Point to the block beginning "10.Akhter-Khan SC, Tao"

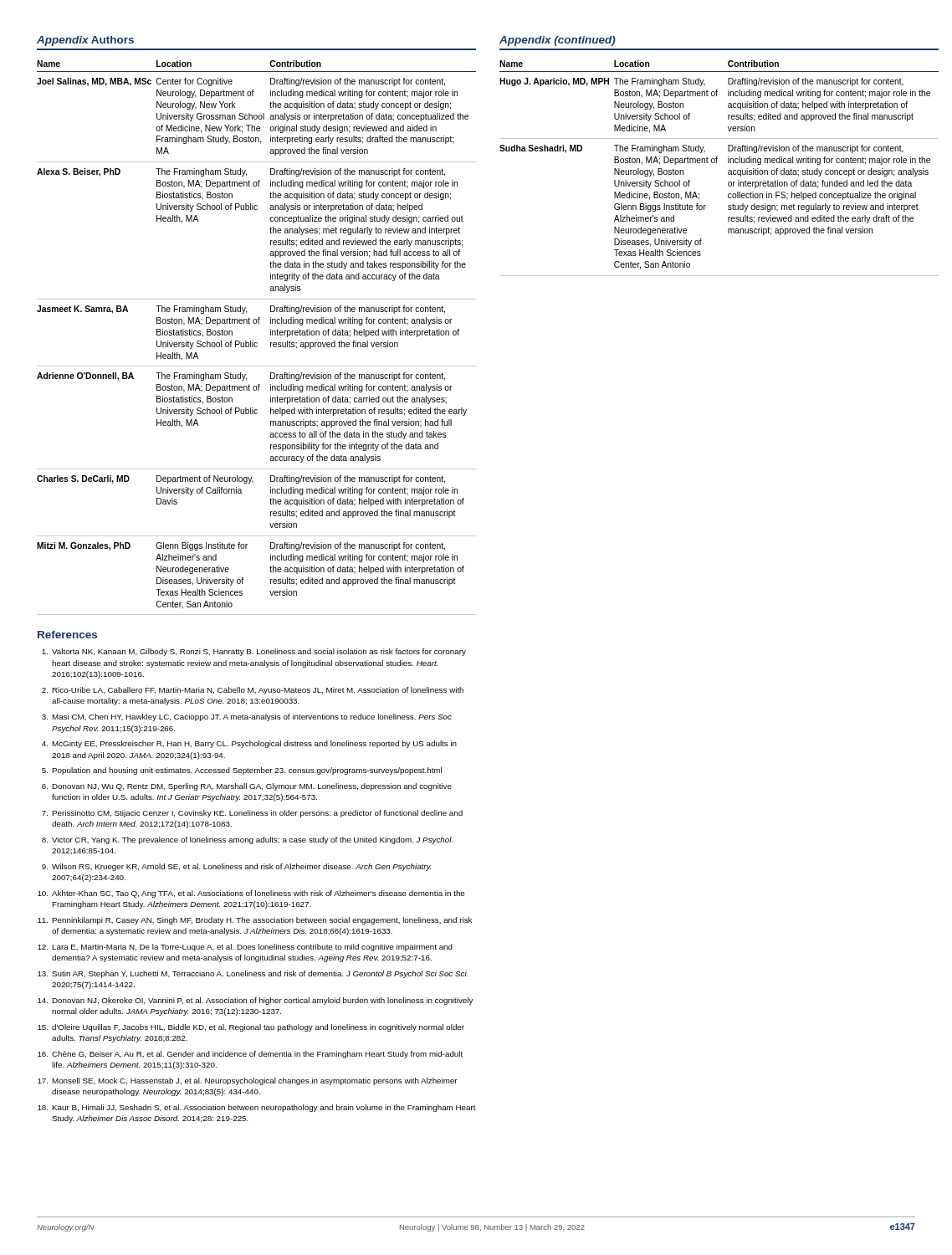point(256,899)
